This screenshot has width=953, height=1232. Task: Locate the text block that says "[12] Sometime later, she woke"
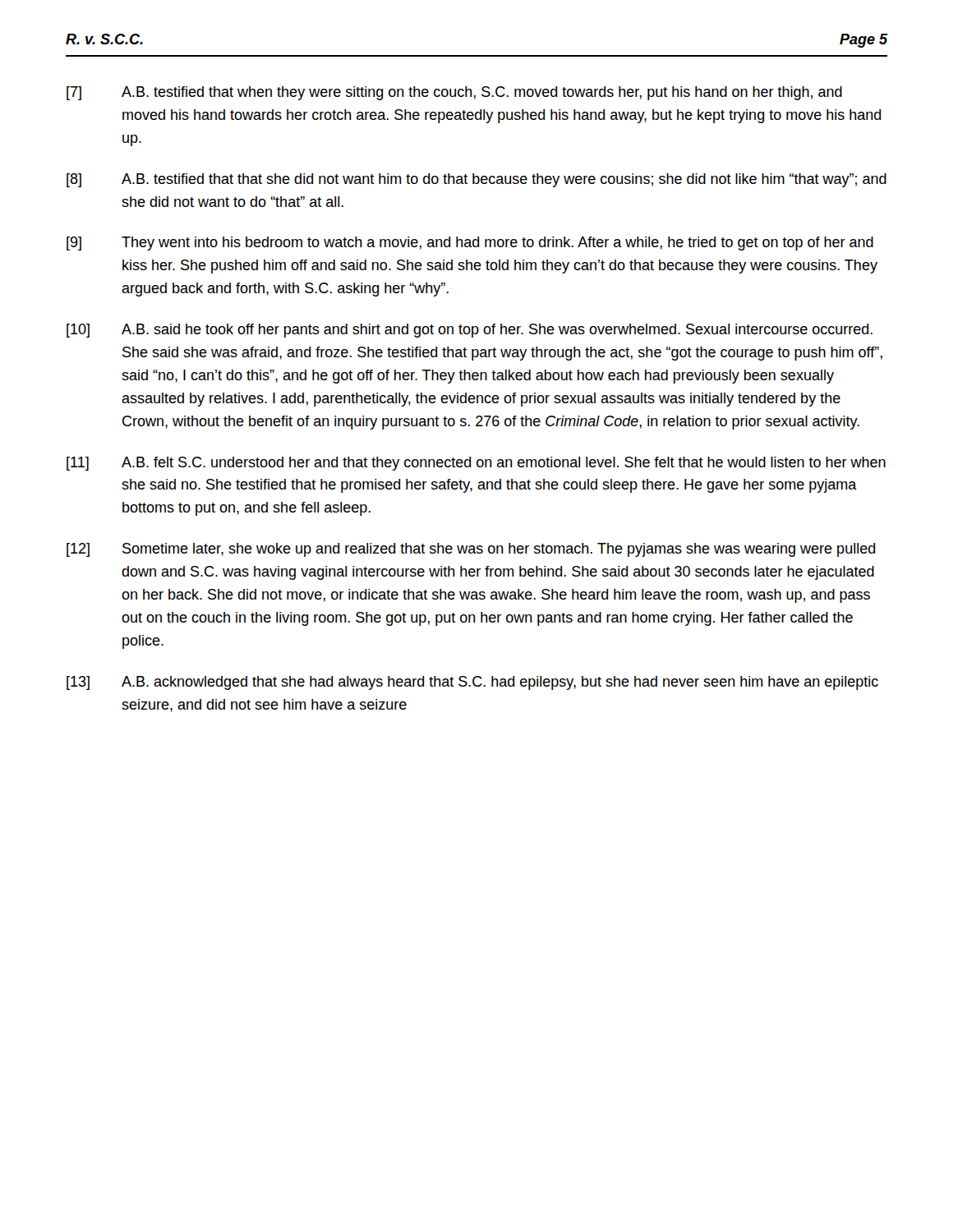(x=476, y=595)
